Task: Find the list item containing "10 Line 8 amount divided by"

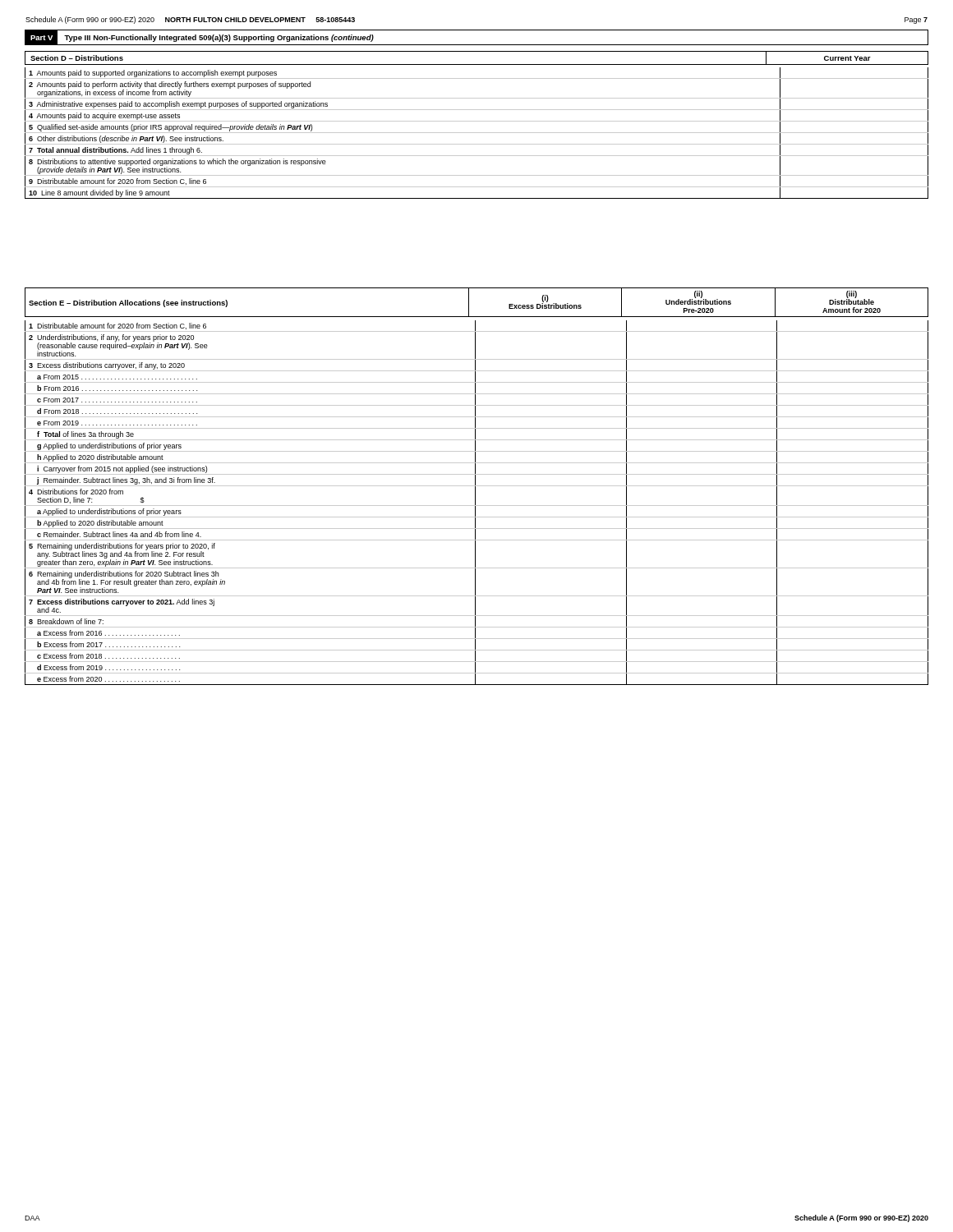Action: point(476,193)
